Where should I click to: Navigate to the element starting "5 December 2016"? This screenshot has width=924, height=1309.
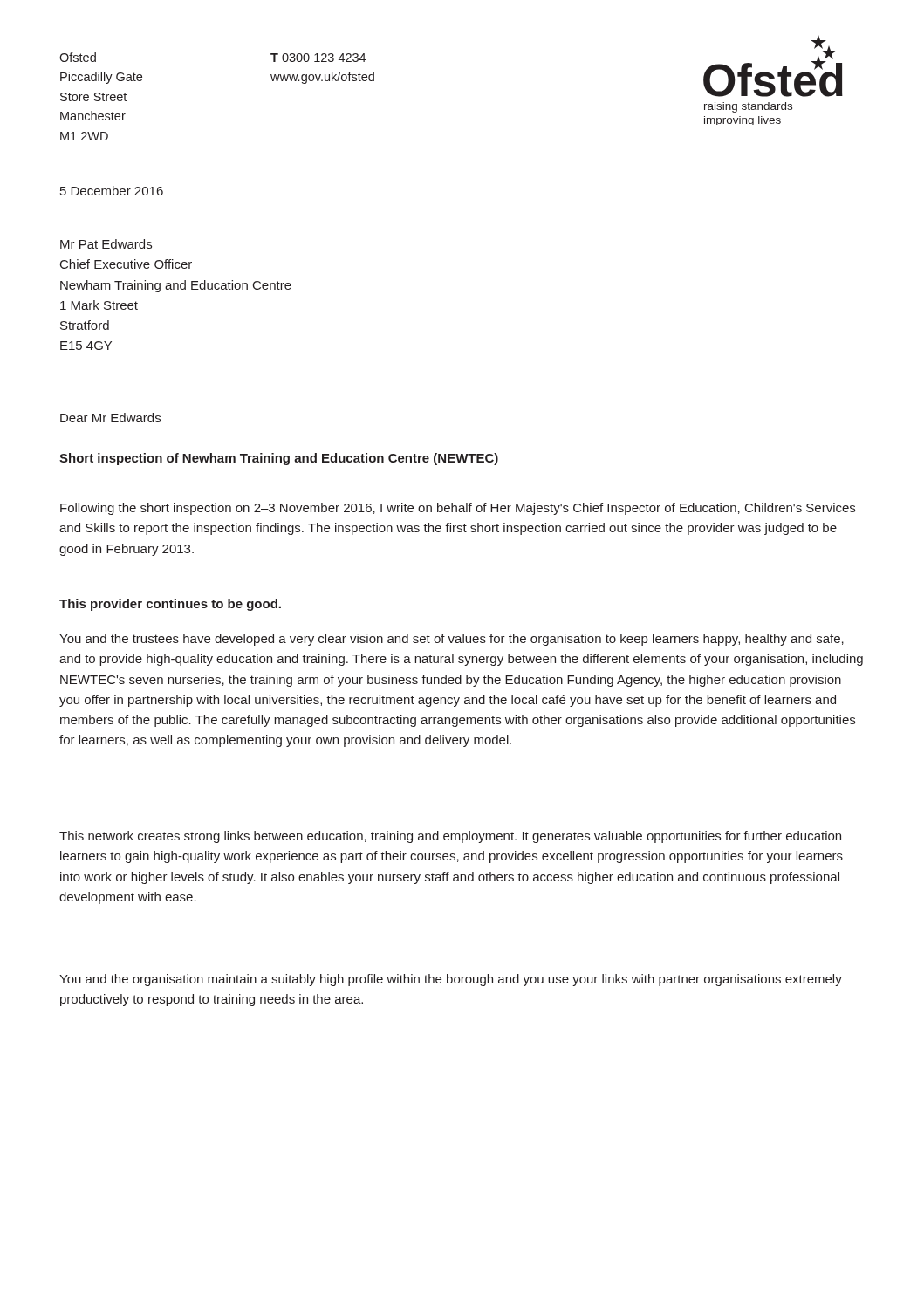111,191
